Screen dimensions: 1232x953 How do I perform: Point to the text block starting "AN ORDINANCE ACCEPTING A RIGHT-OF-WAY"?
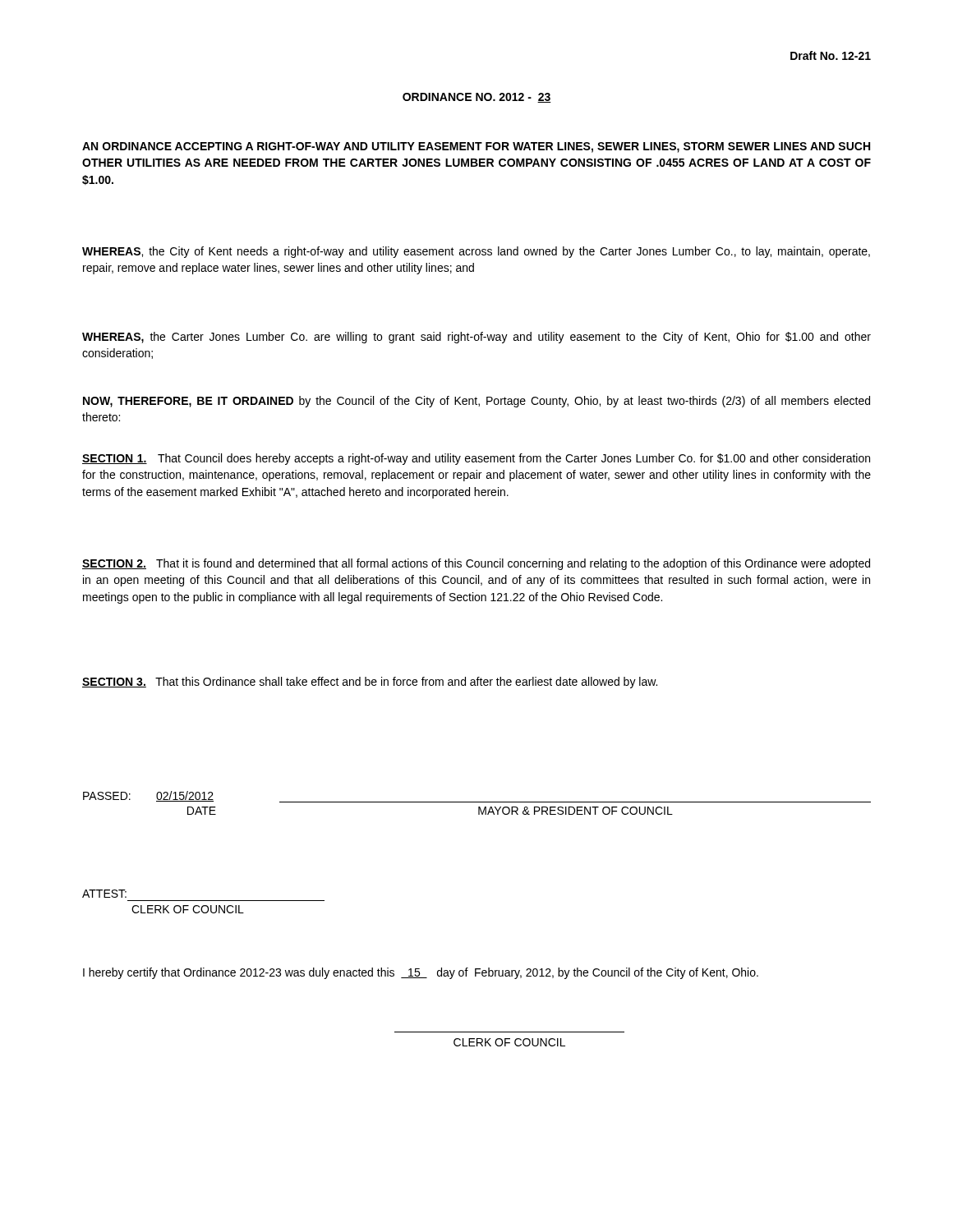coord(476,163)
